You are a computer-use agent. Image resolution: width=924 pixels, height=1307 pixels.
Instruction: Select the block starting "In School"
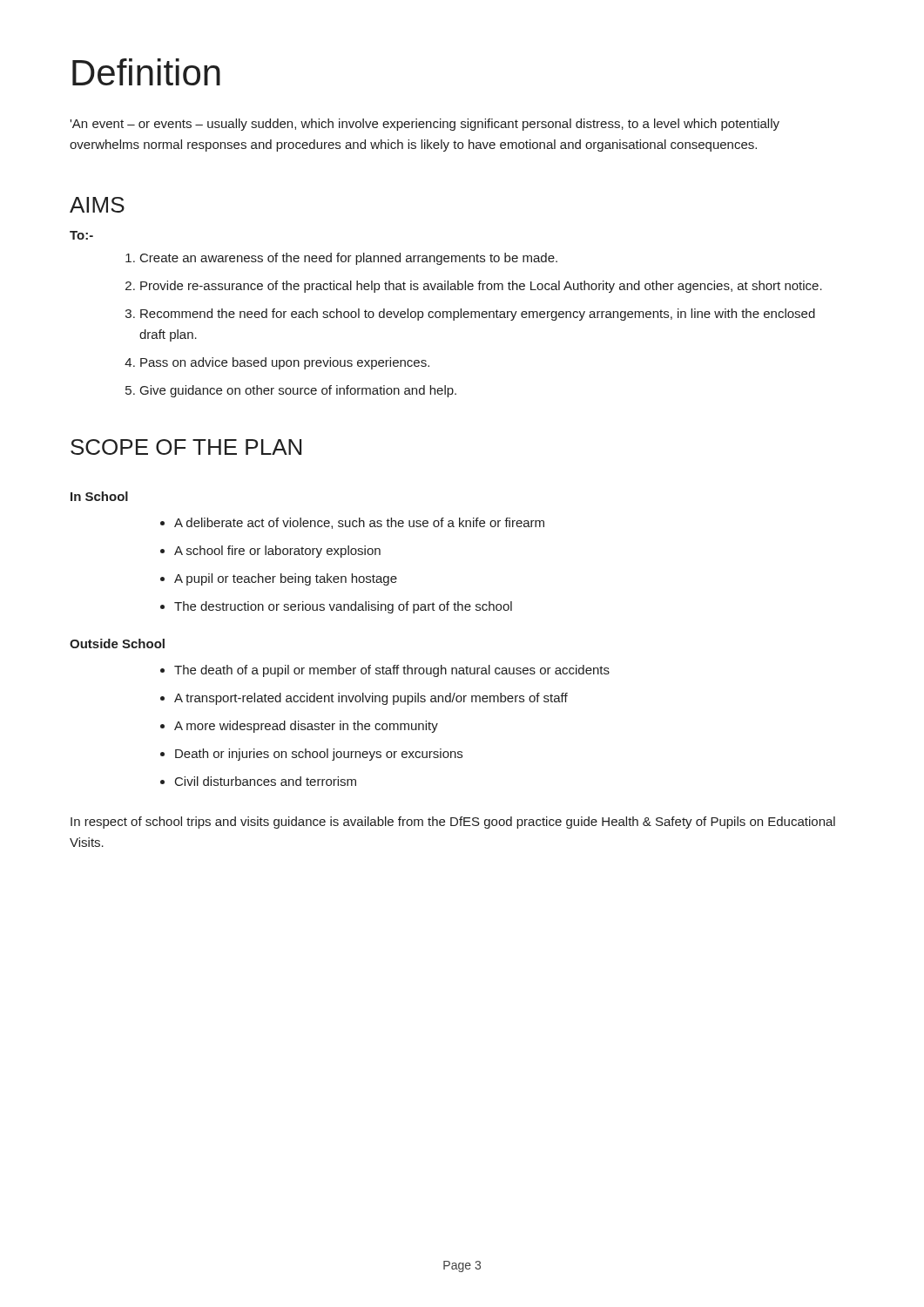[99, 496]
